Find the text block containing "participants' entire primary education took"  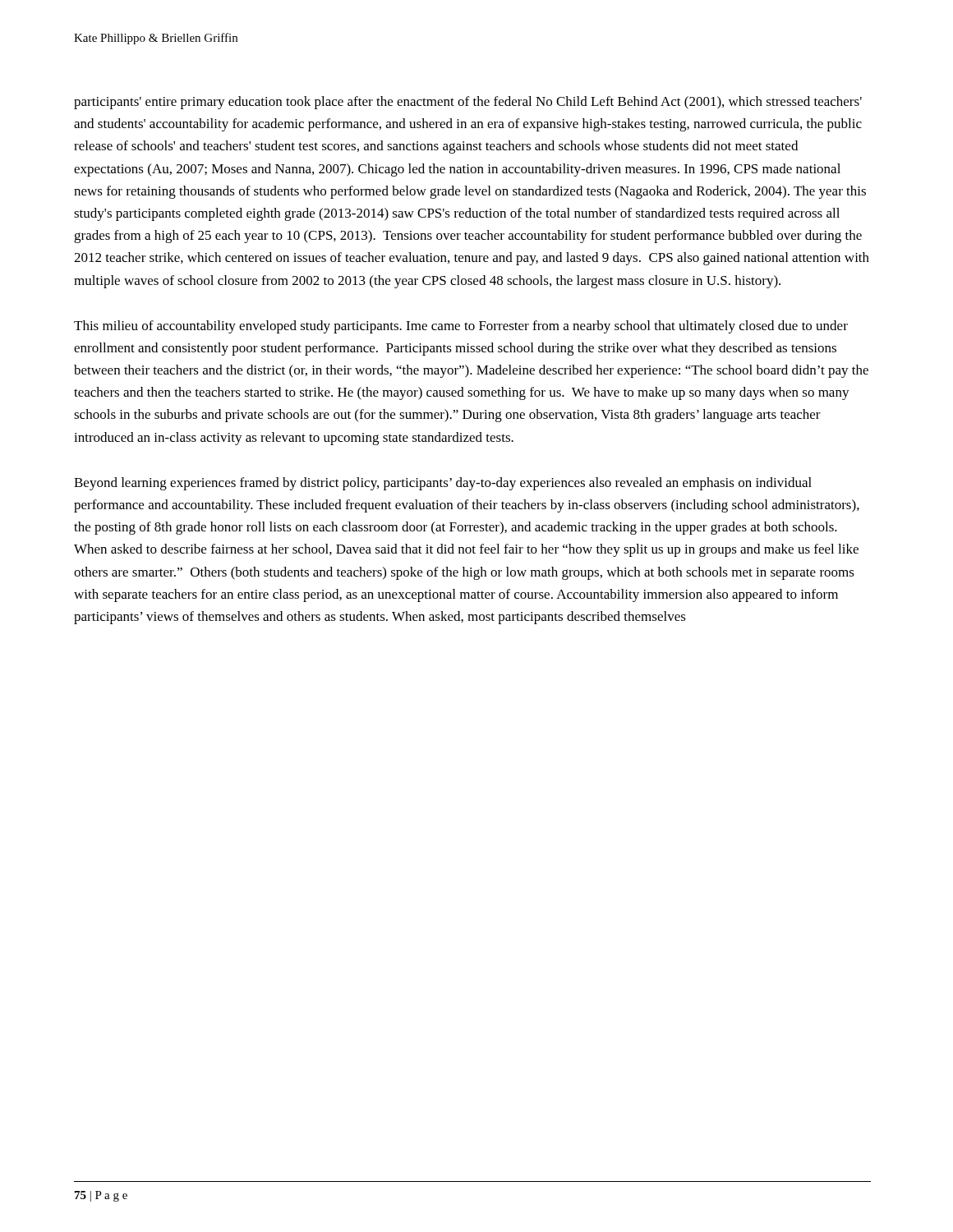point(472,191)
